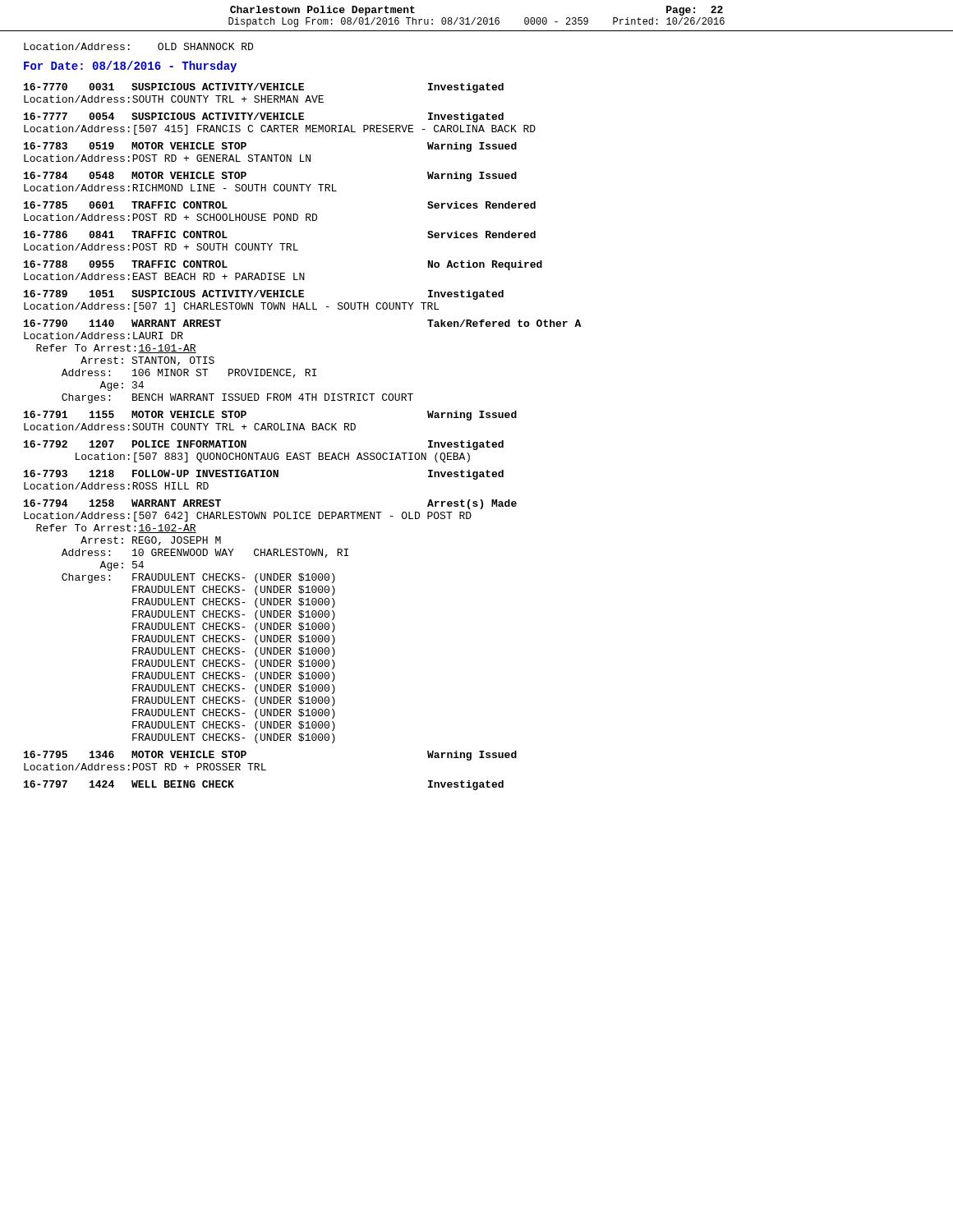
Task: Locate the element starting "16-7793 1218 FOLLOW-UP INVESTIGATION Investigated Location/Address: ROSS"
Action: [476, 480]
